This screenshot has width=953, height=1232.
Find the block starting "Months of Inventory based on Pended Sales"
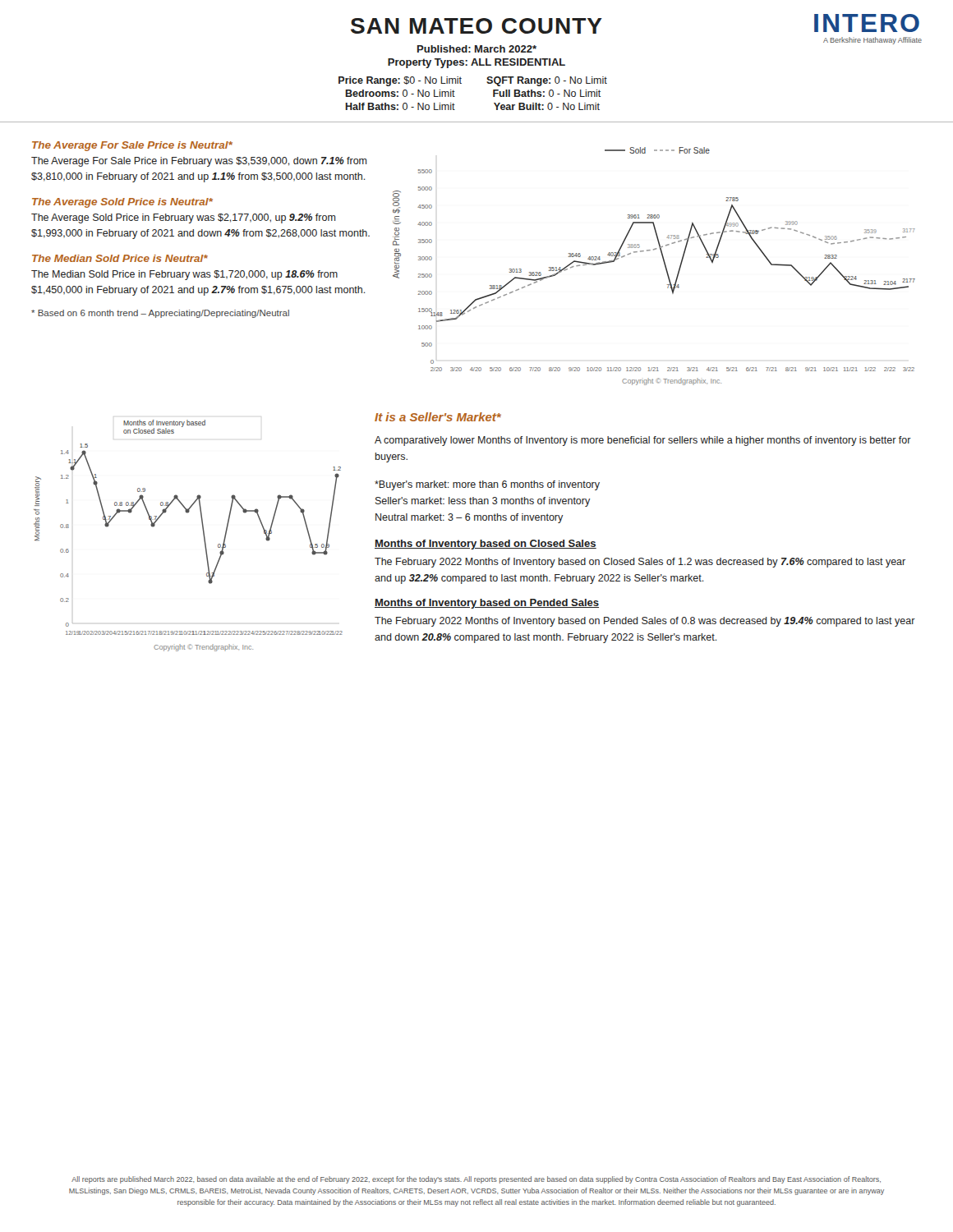487,602
